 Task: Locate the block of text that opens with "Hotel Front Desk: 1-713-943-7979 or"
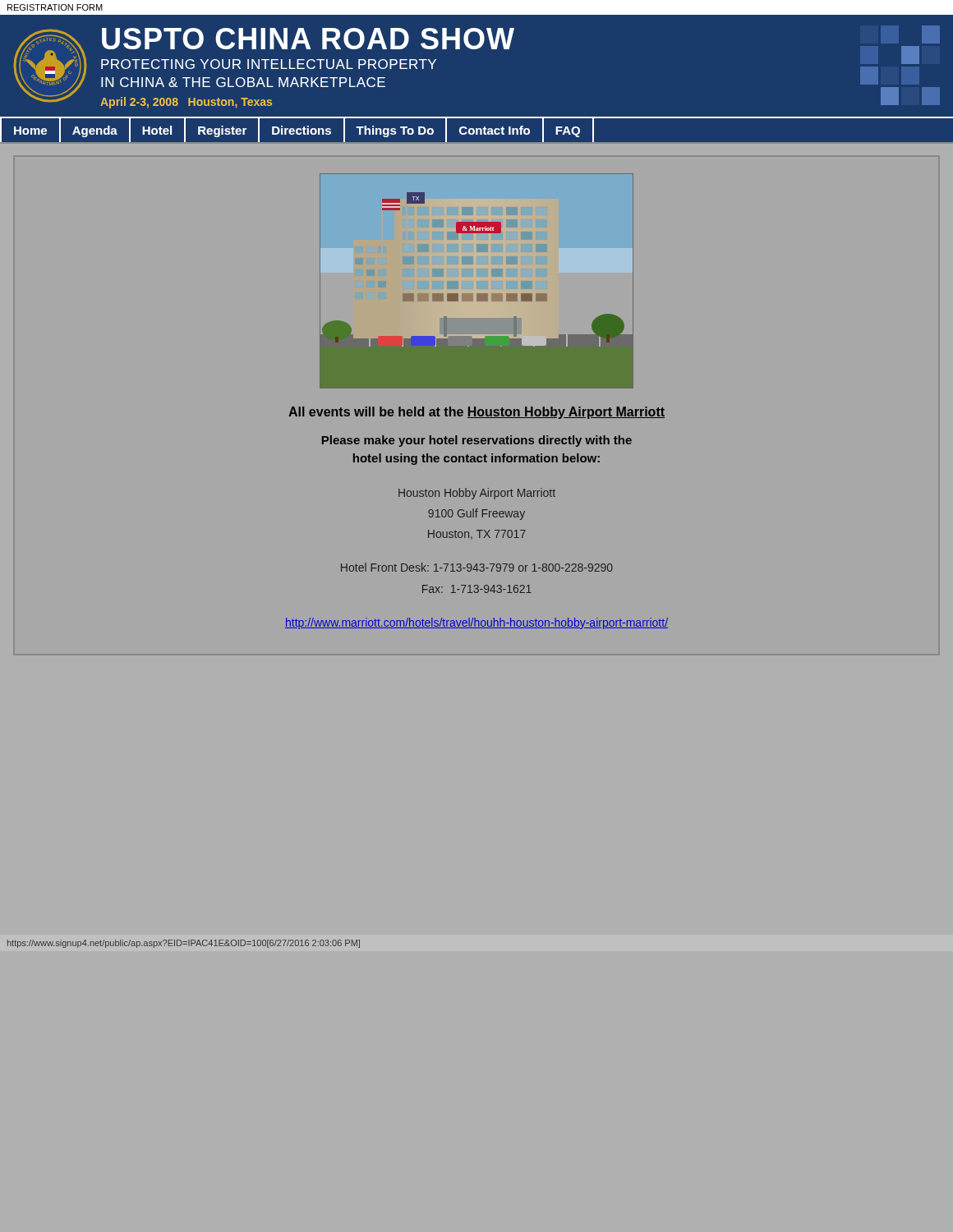click(x=476, y=578)
